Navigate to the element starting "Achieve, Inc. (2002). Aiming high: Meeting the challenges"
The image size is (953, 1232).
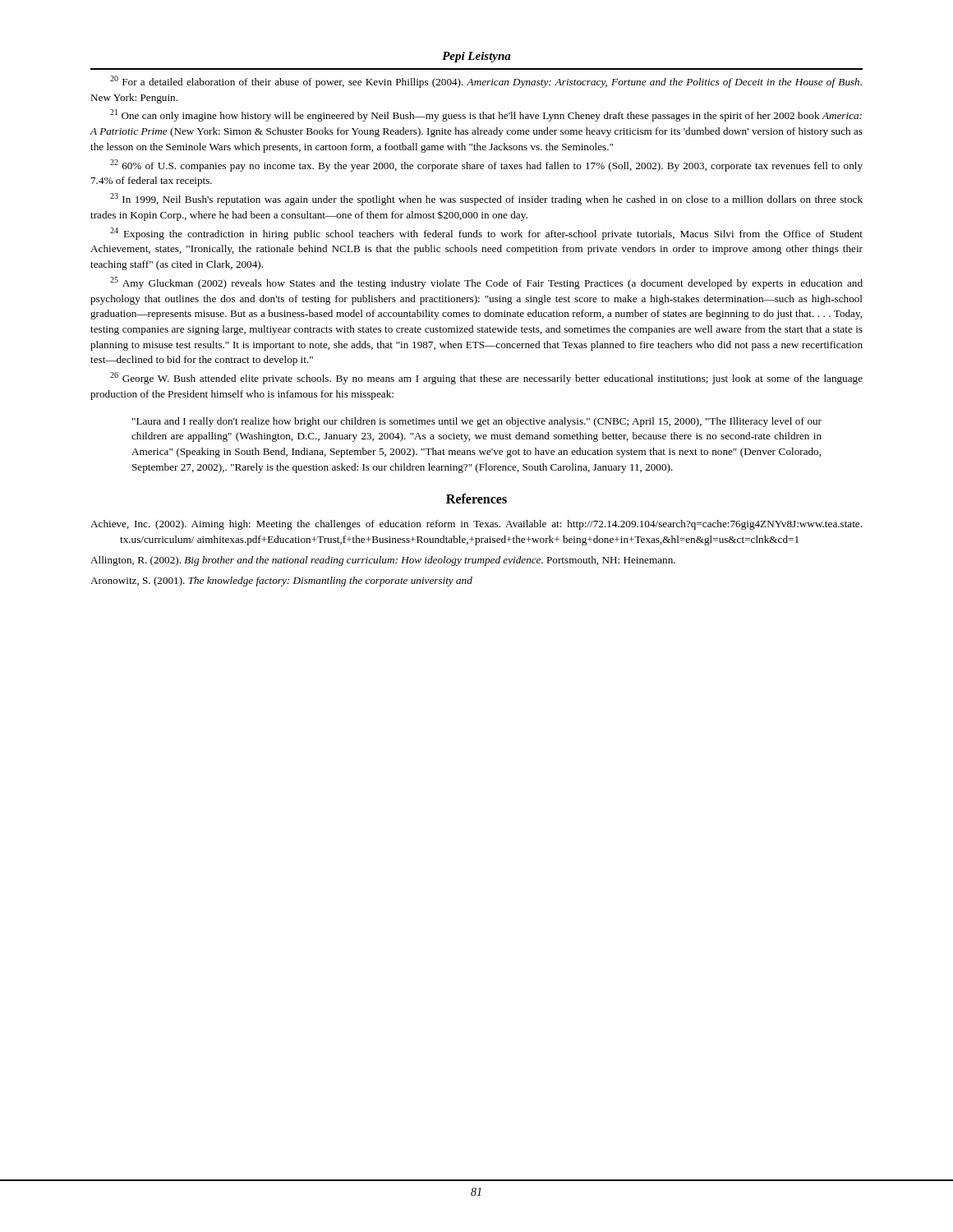476,532
